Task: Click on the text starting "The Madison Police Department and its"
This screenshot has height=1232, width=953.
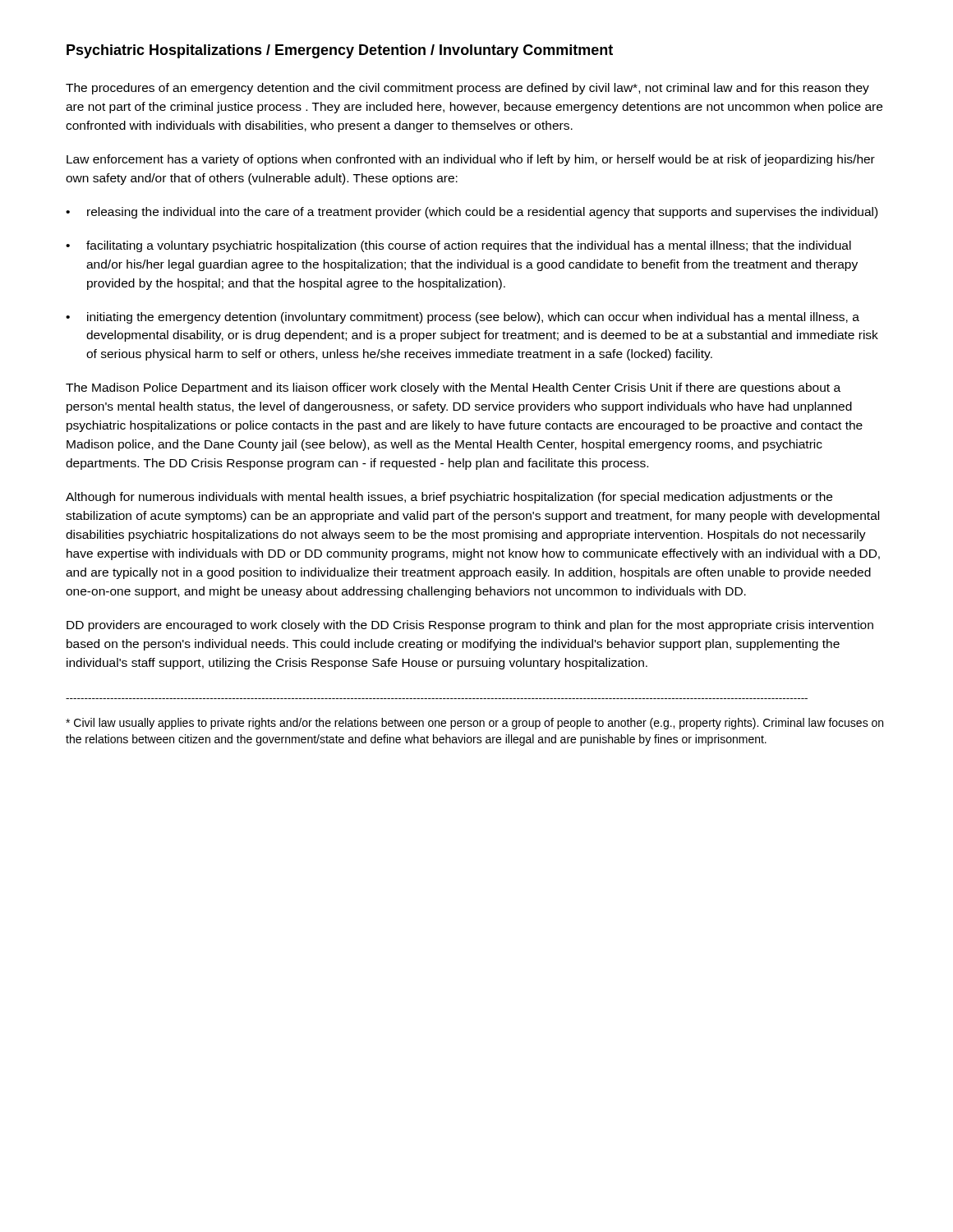Action: pyautogui.click(x=464, y=425)
